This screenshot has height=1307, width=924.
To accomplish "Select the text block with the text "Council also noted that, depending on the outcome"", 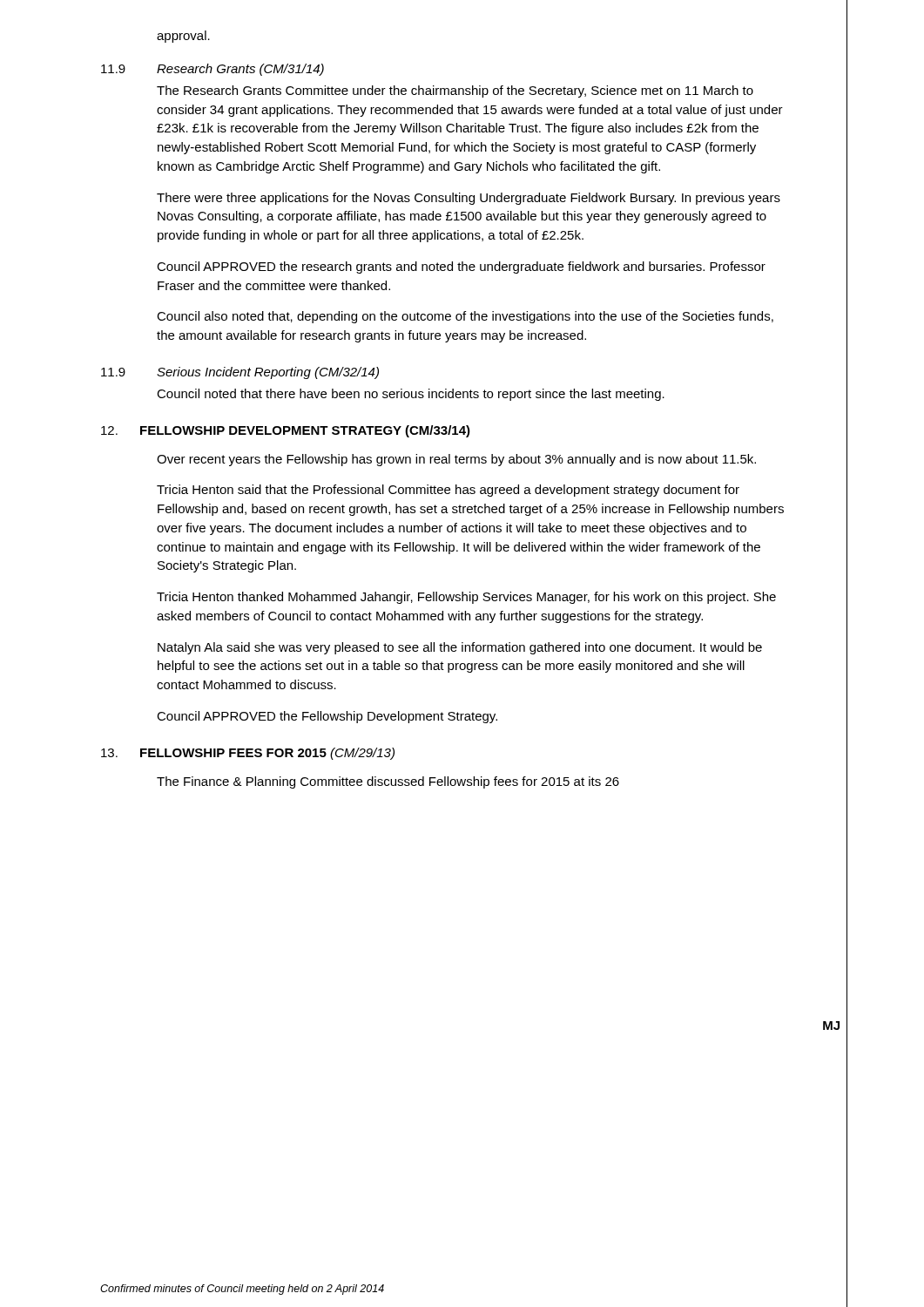I will tap(472, 326).
